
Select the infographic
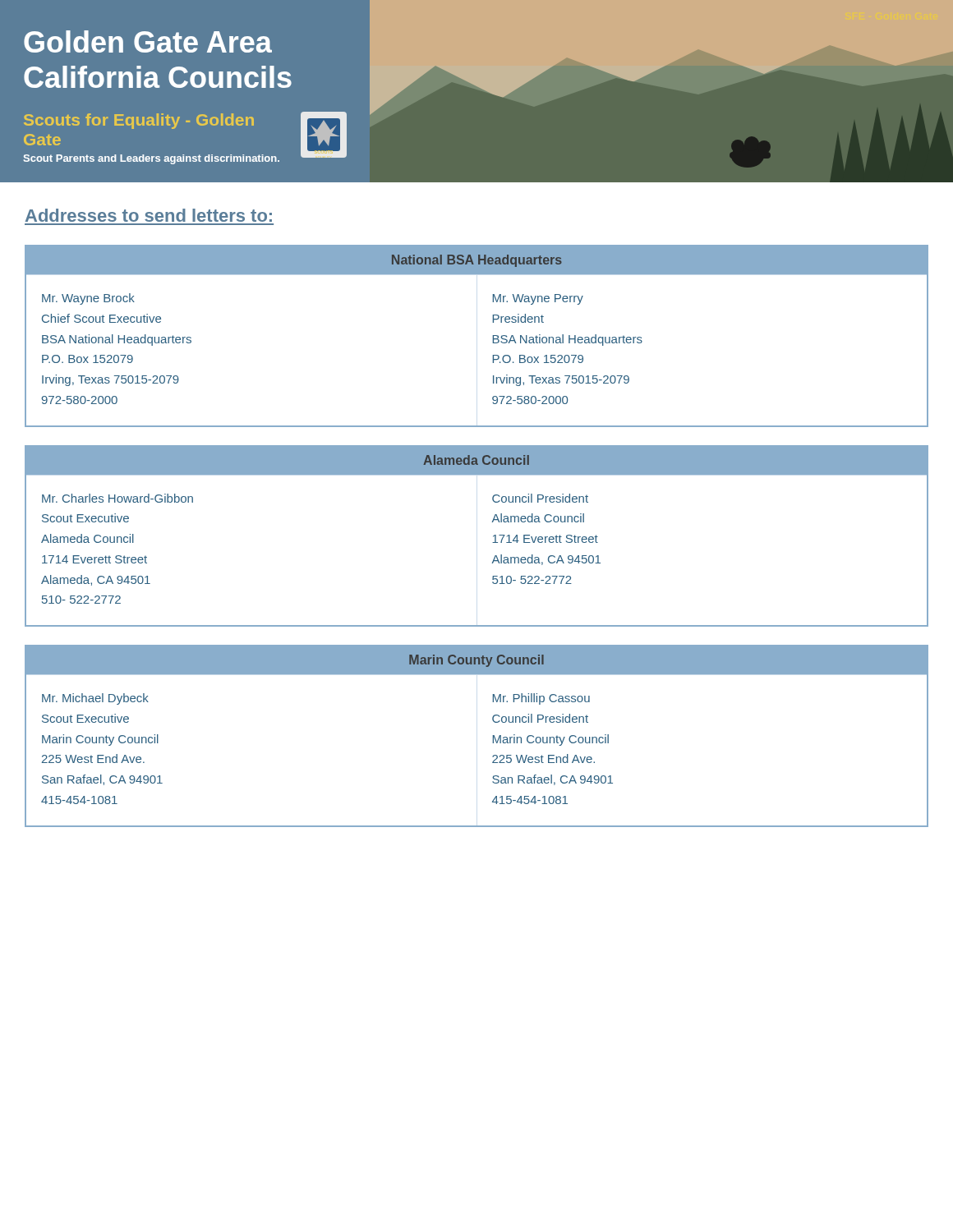coord(476,91)
